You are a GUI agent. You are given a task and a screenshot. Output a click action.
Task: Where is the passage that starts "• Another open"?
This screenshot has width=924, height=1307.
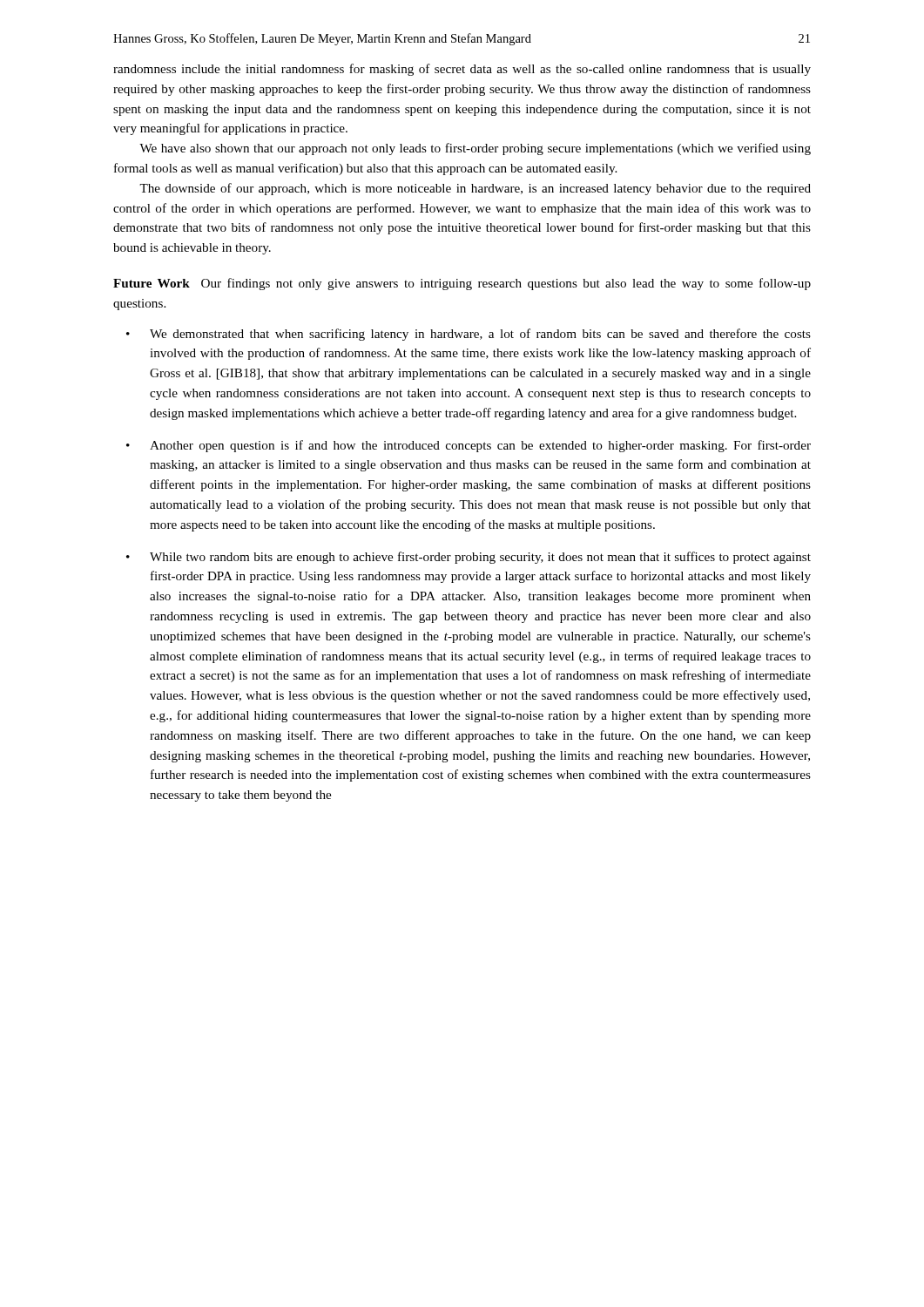pos(462,485)
